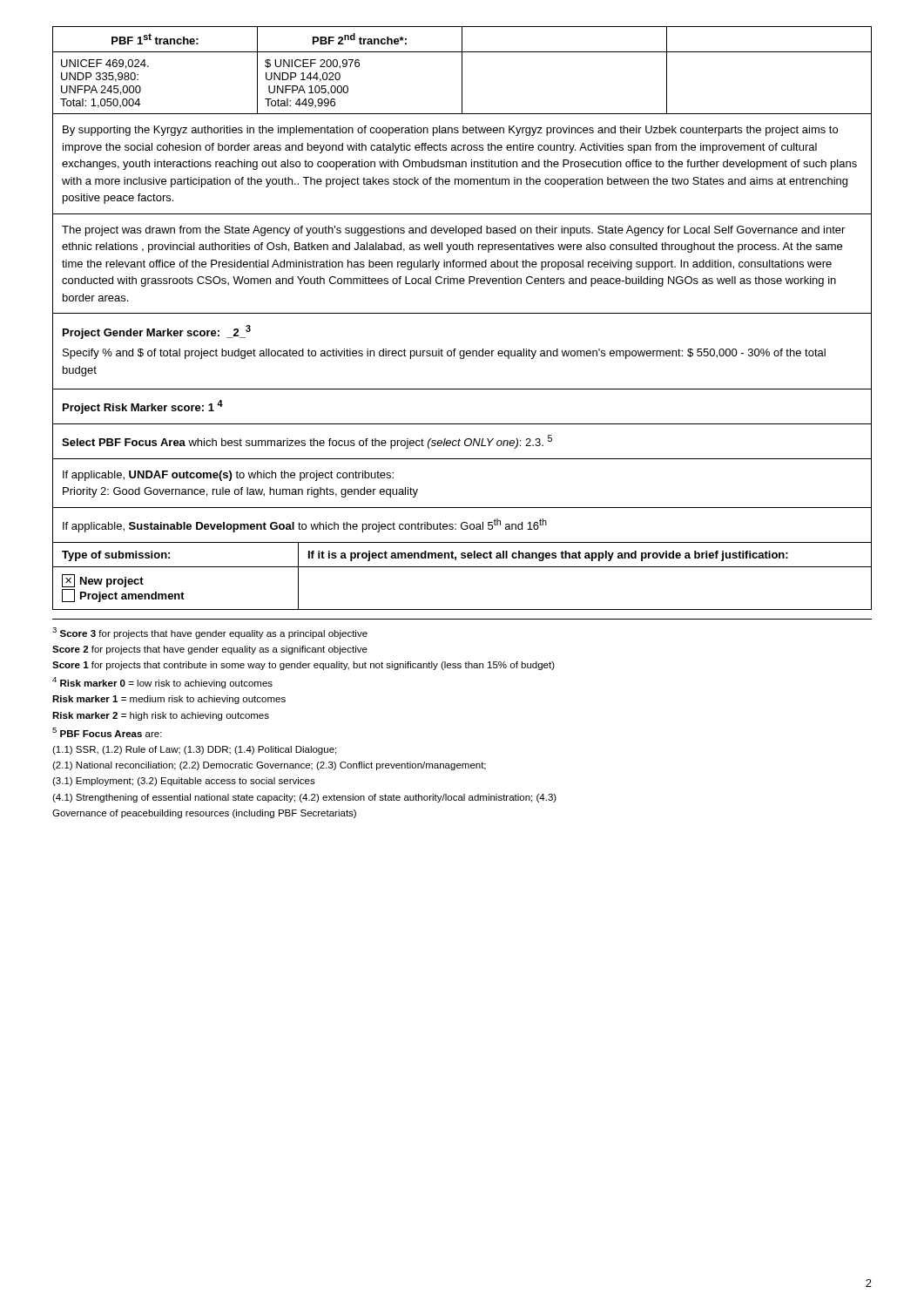Select the region starting "Select PBF Focus Area which"
Image resolution: width=924 pixels, height=1307 pixels.
pos(307,441)
